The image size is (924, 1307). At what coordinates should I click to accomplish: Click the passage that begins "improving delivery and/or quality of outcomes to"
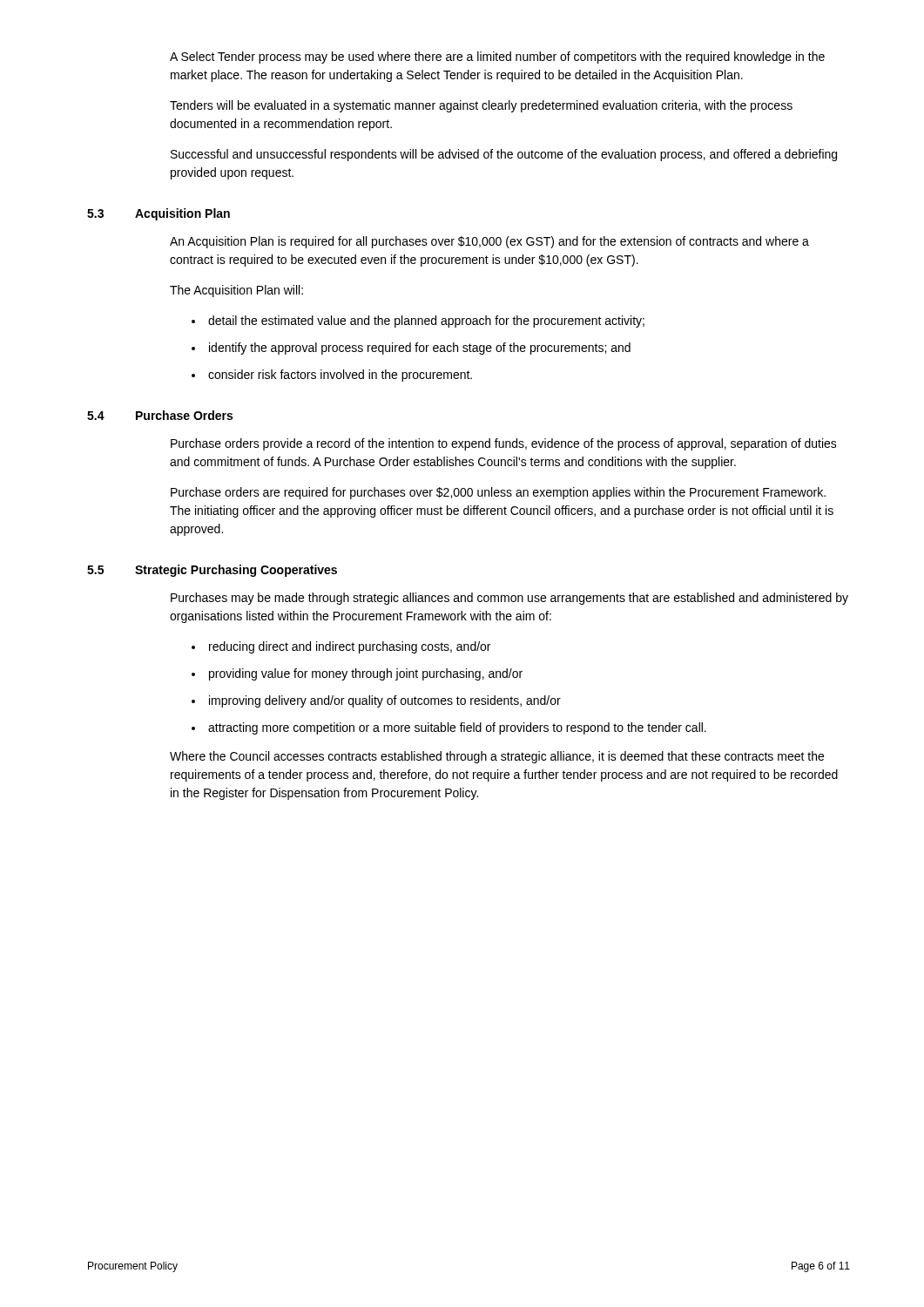[x=384, y=701]
